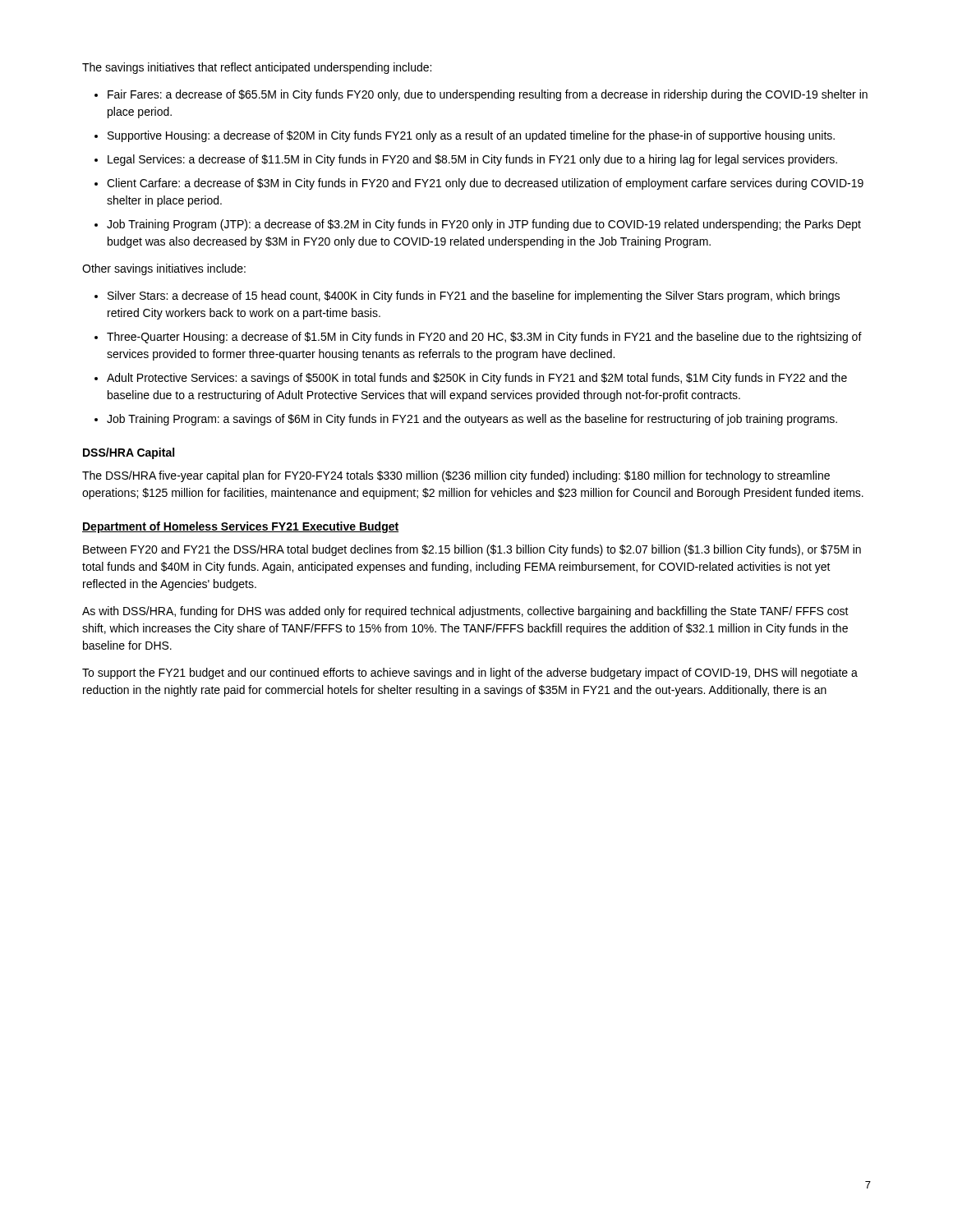Click on the passage starting "Fair Fares: a decrease of $65.5M"
Screen dimensions: 1232x953
pyautogui.click(x=487, y=103)
